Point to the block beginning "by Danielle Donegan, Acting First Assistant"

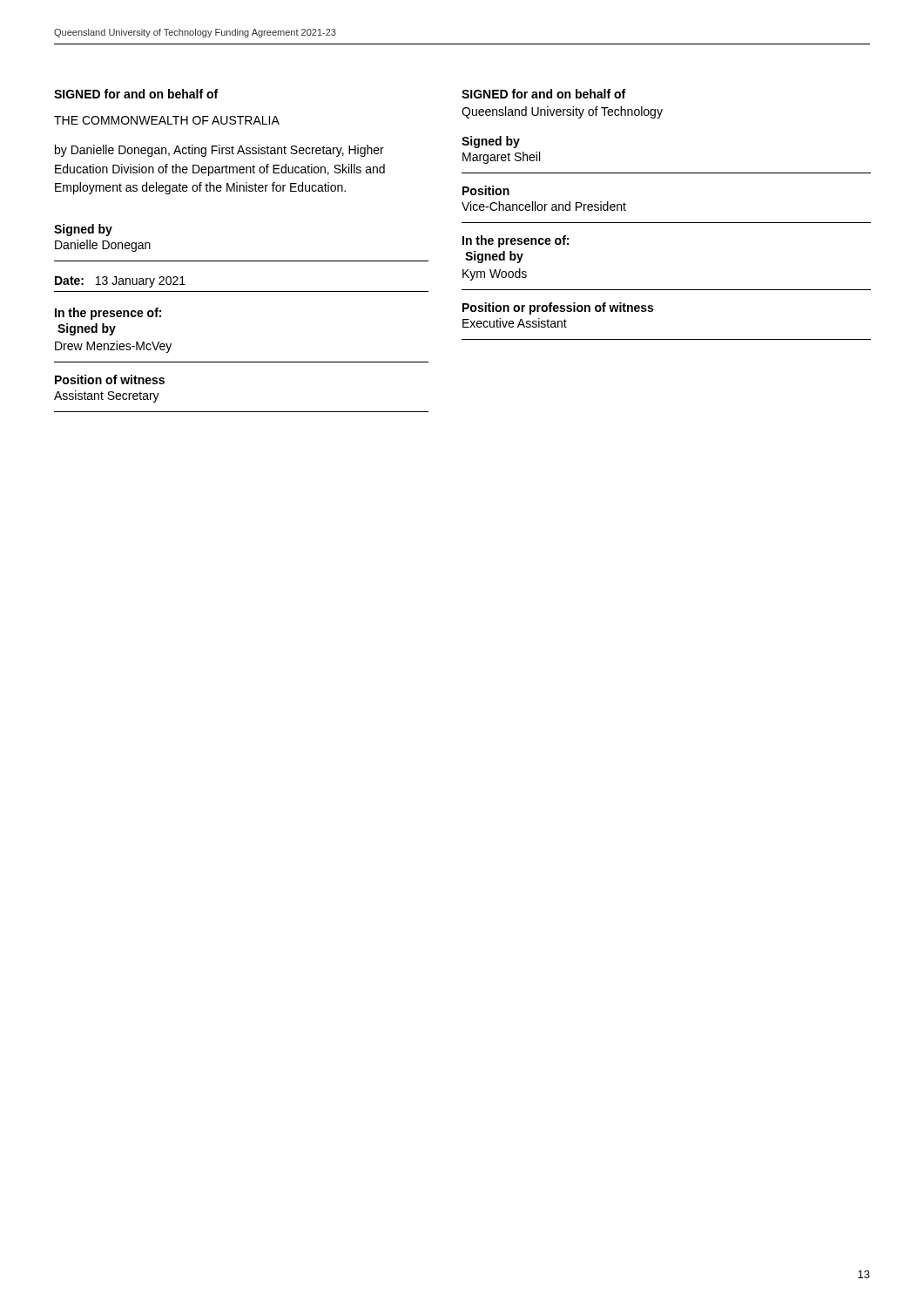[x=220, y=169]
